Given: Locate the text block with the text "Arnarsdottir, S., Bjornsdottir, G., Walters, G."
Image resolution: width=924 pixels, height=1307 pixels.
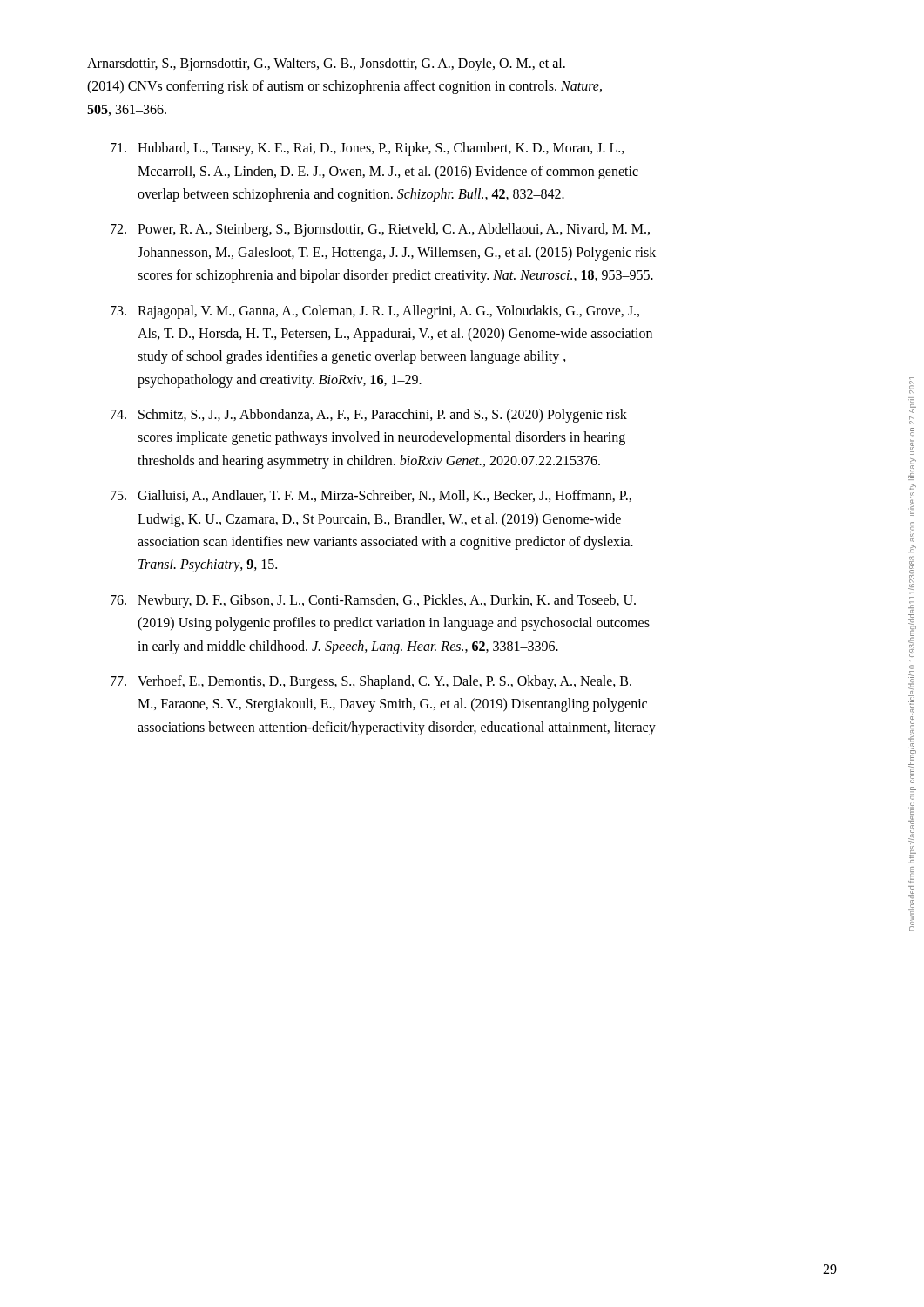Looking at the screenshot, I should [345, 86].
